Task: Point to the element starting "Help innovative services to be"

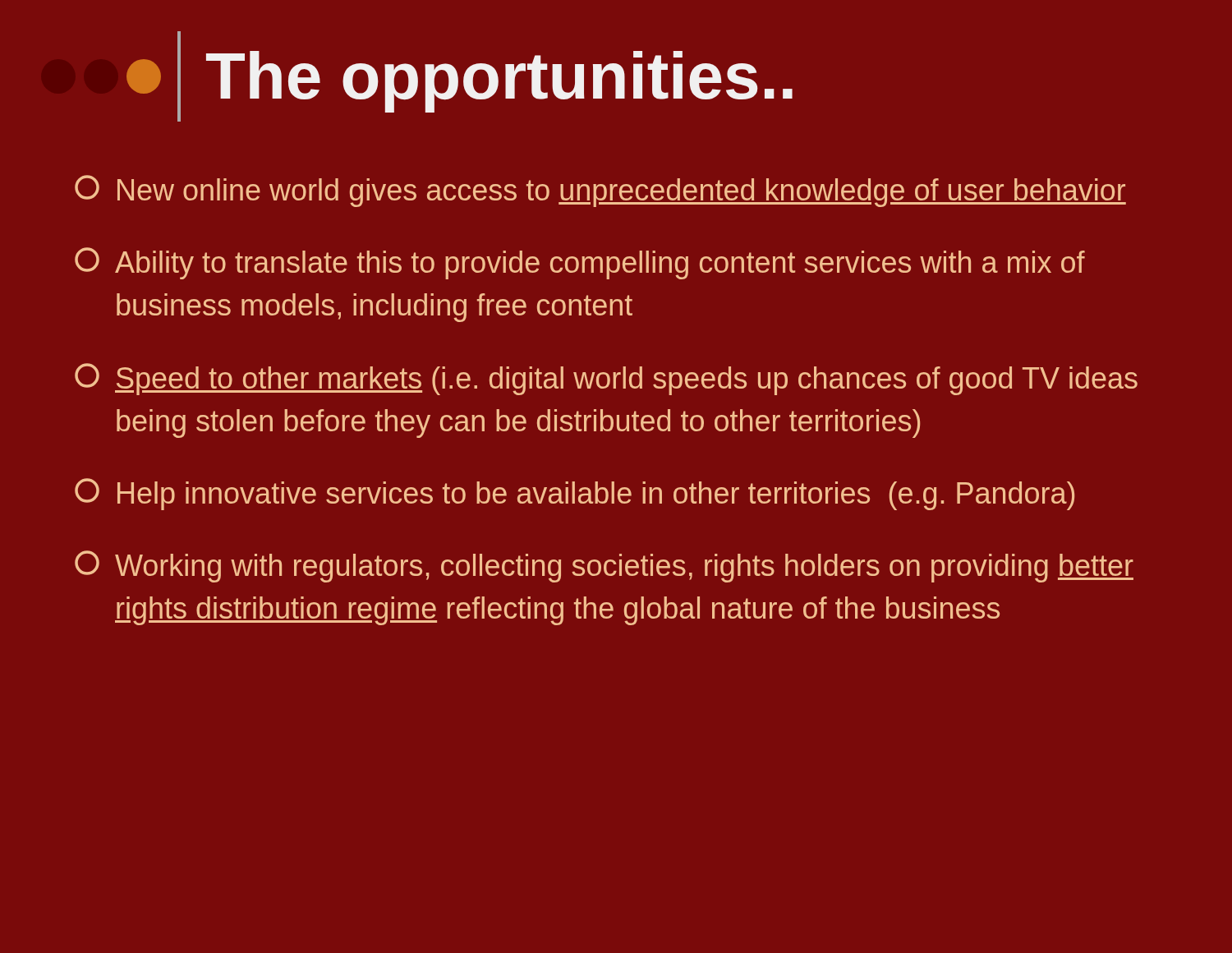Action: point(620,494)
